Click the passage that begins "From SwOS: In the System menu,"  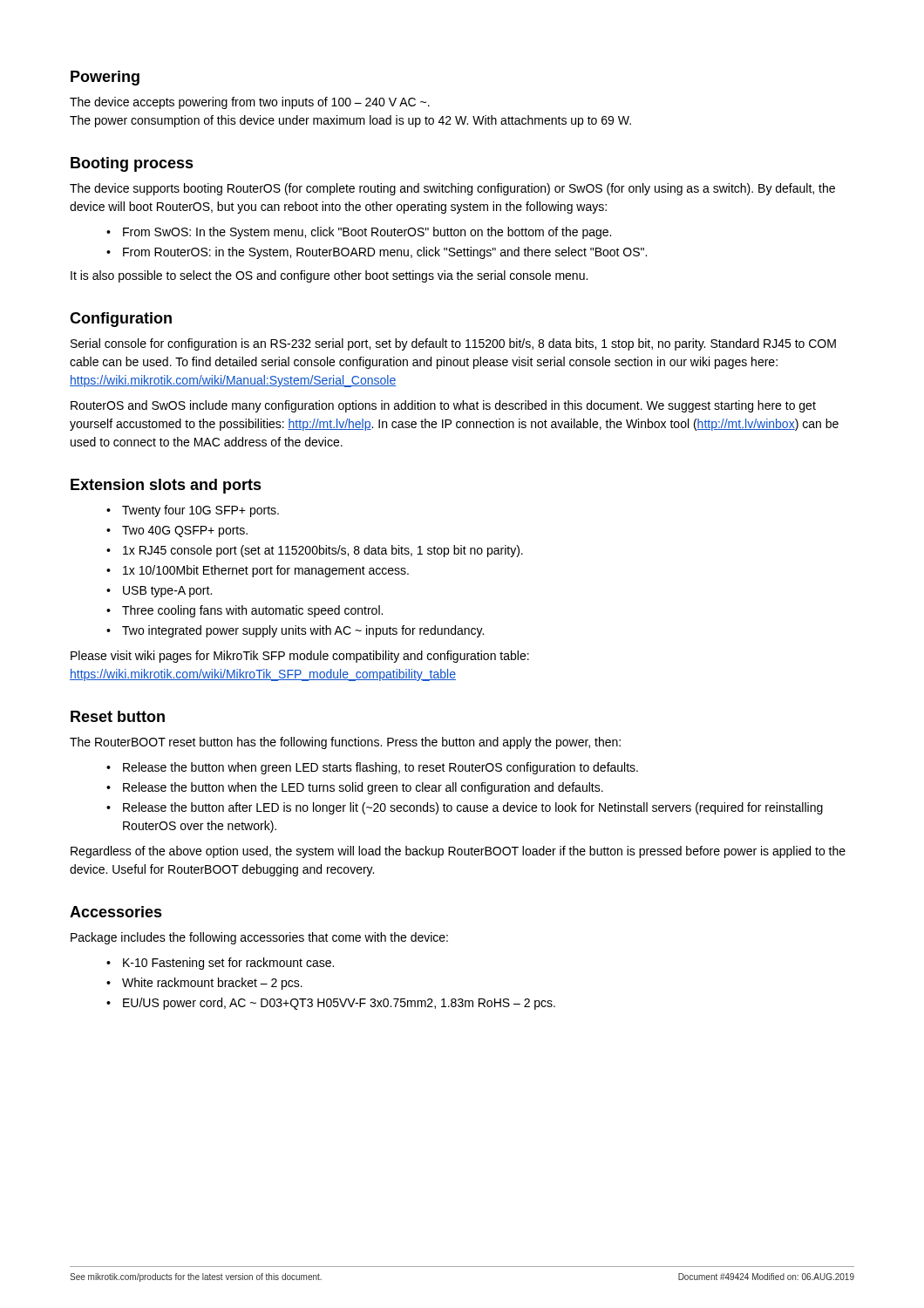pos(367,232)
